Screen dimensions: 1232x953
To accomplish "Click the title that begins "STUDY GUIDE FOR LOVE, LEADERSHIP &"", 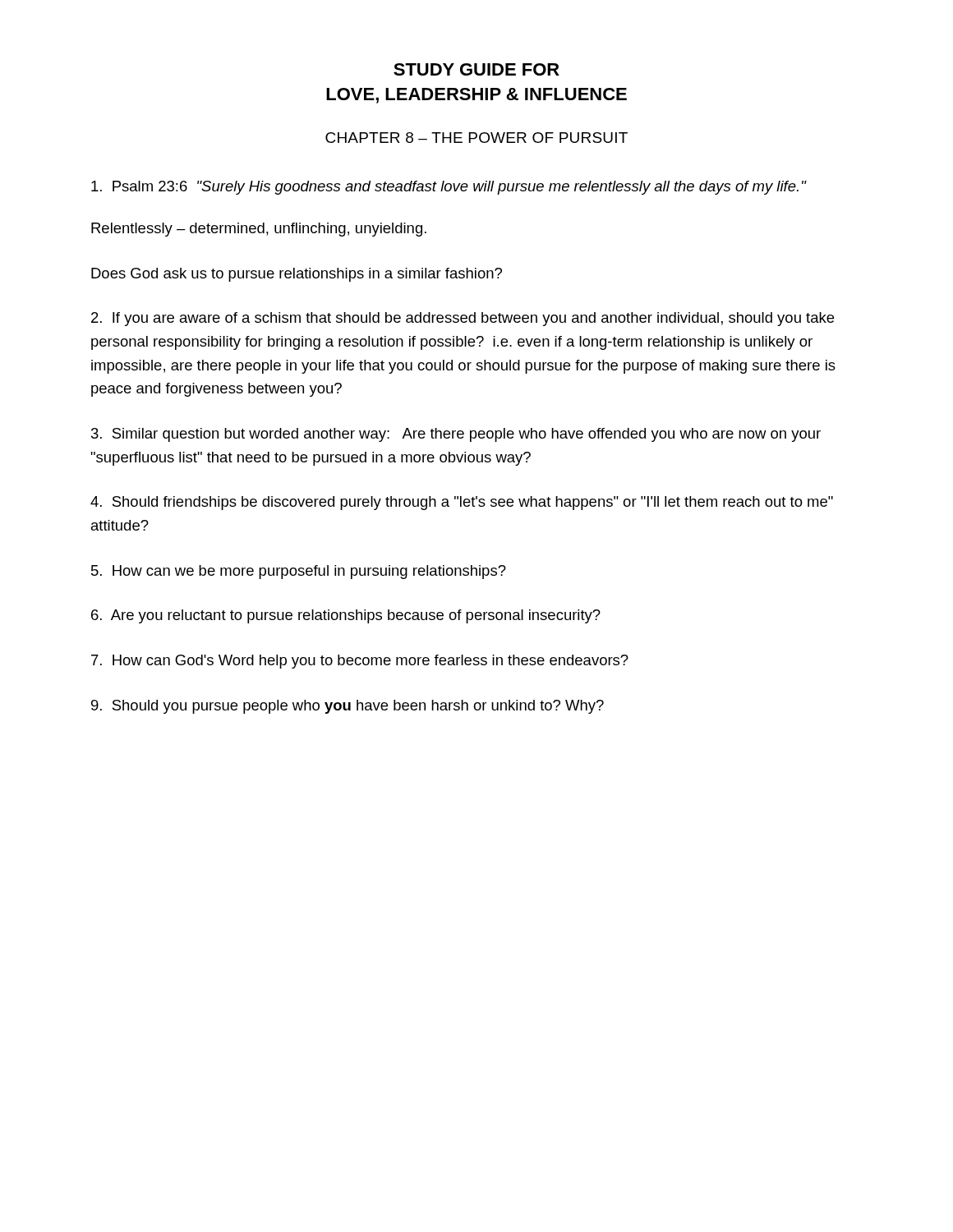I will 476,82.
